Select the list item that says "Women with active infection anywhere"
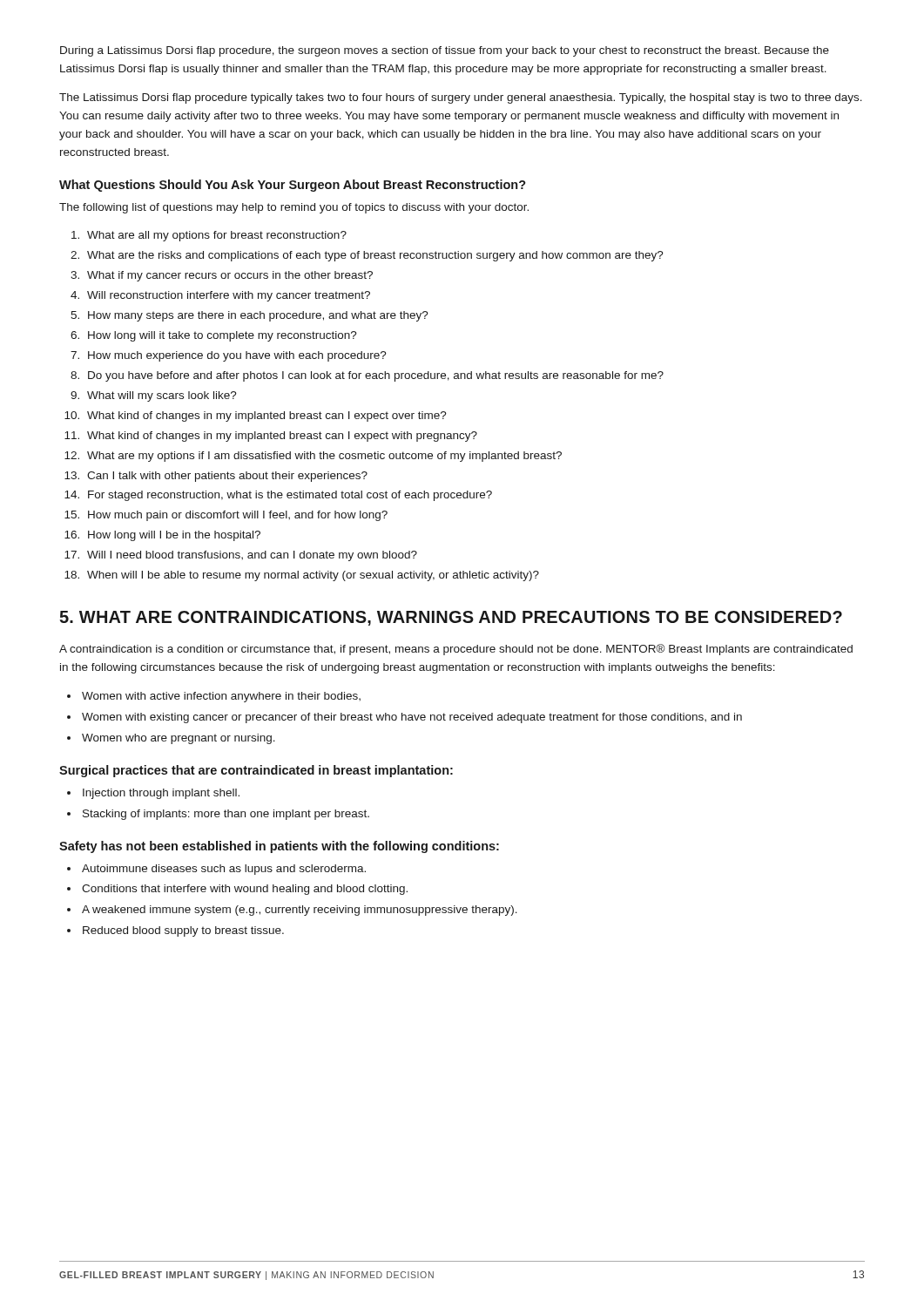 click(221, 697)
